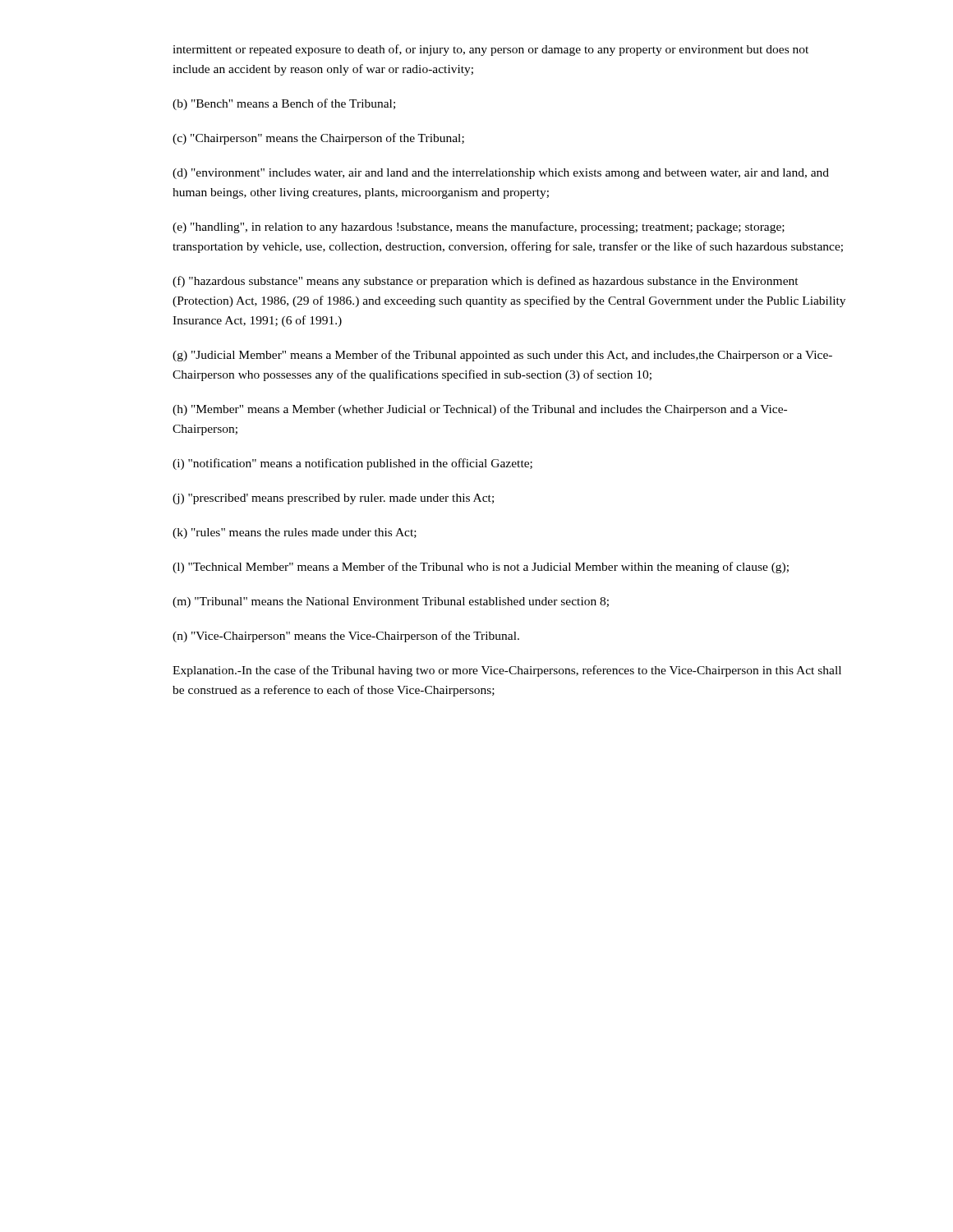This screenshot has width=953, height=1232.
Task: Point to the block beginning "(l) "Technical Member" means a"
Action: 481,567
